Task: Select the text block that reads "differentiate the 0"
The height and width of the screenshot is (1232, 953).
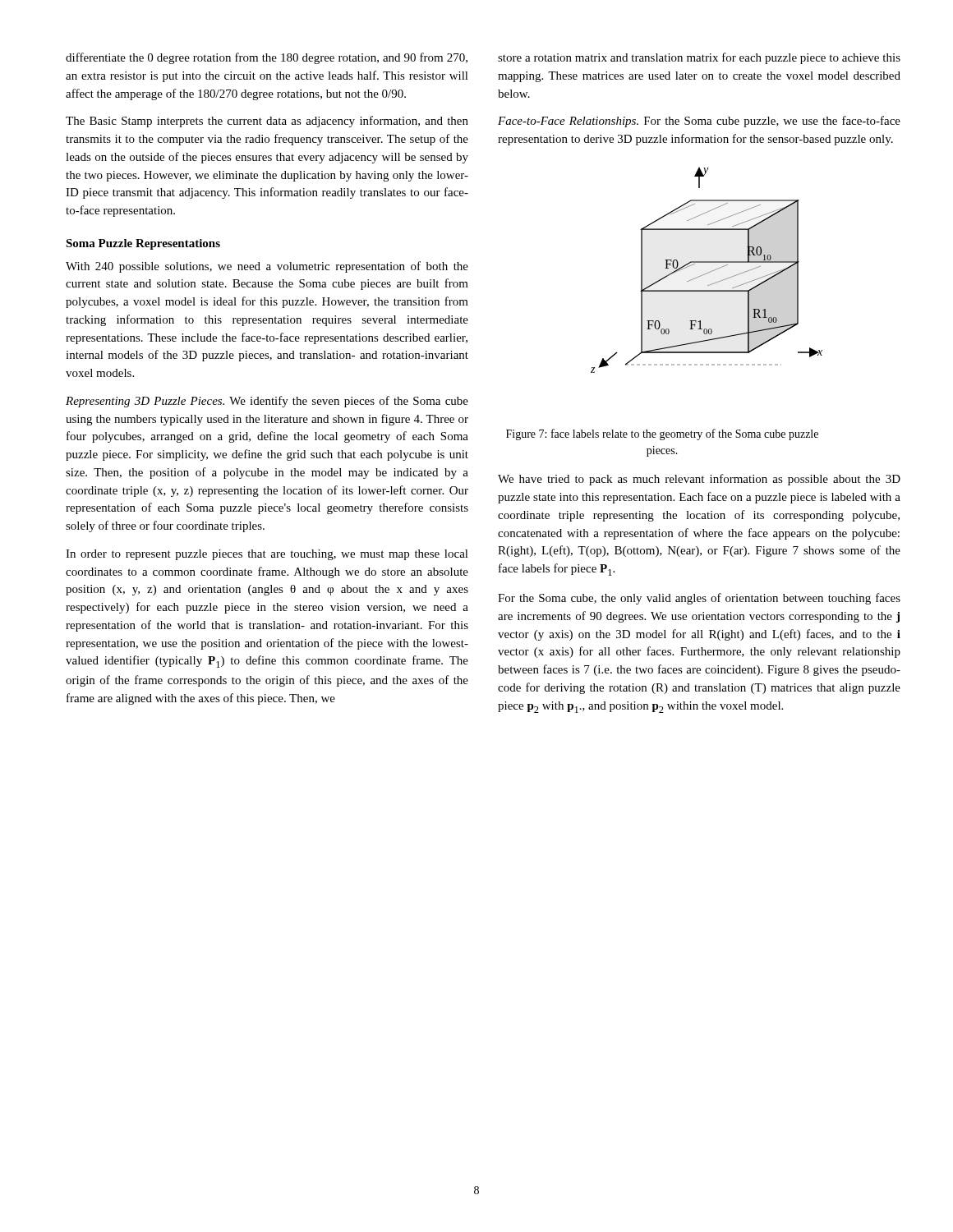Action: tap(267, 135)
